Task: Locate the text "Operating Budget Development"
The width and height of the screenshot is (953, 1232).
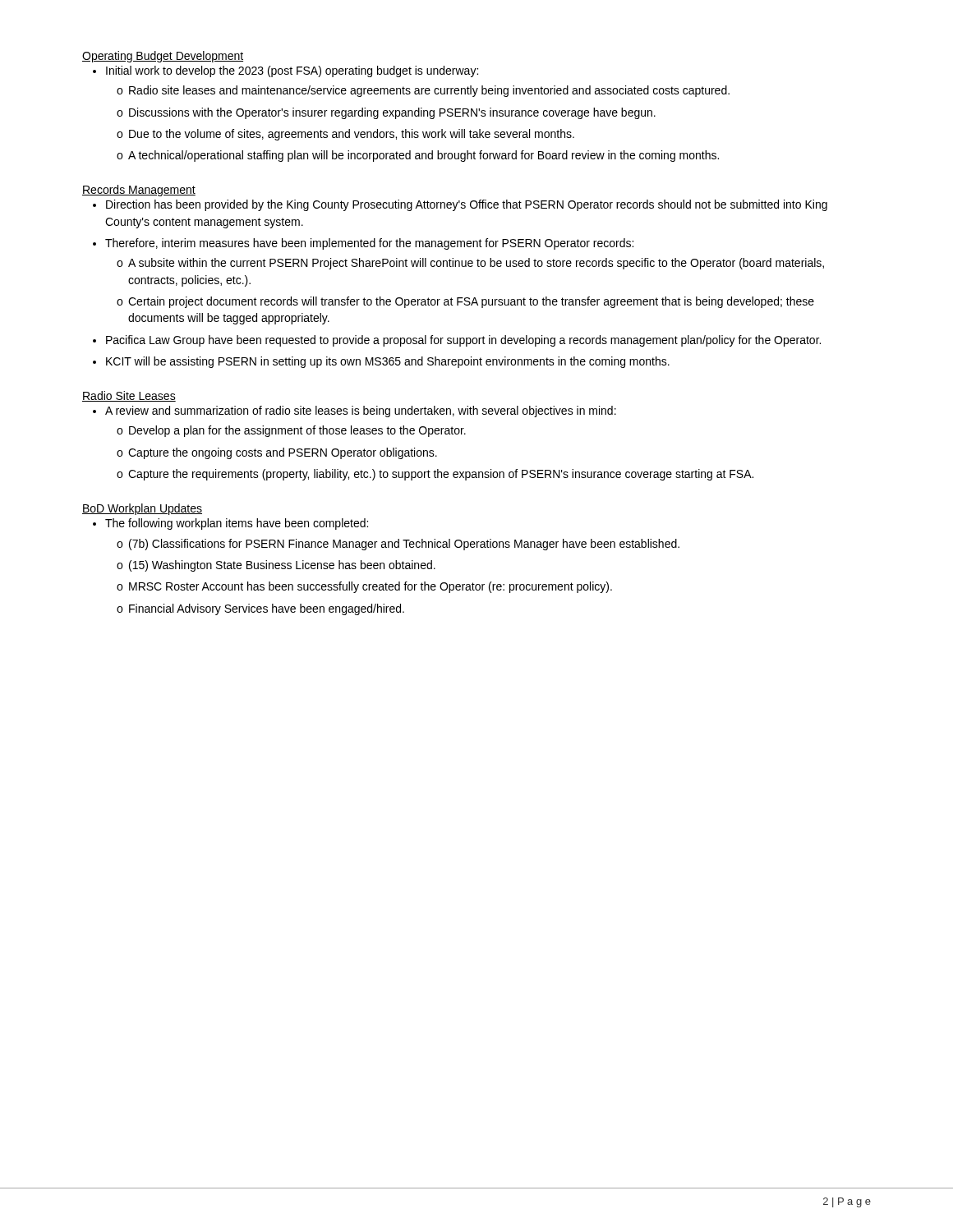Action: 163,56
